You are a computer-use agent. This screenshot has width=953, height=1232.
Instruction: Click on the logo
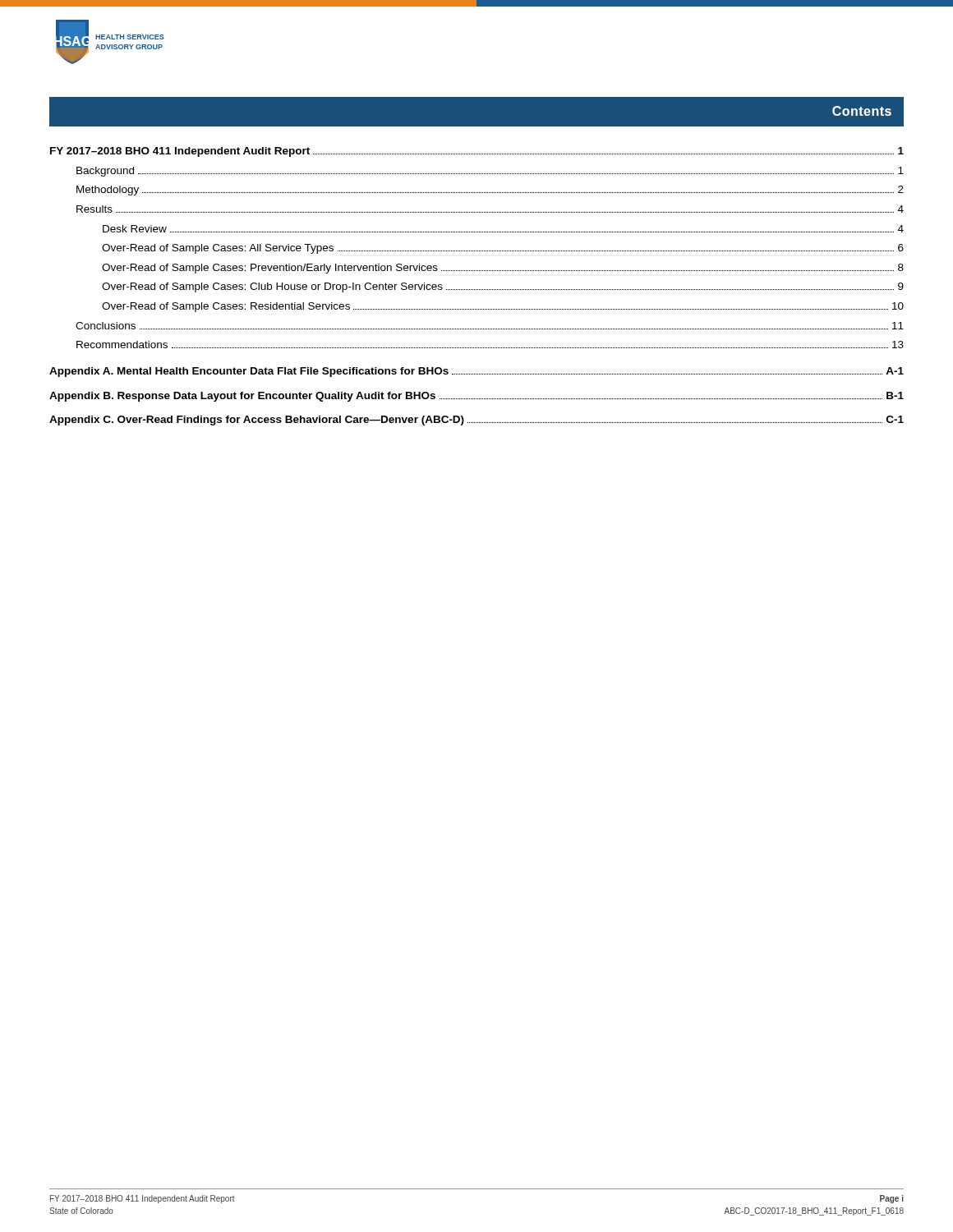click(131, 44)
